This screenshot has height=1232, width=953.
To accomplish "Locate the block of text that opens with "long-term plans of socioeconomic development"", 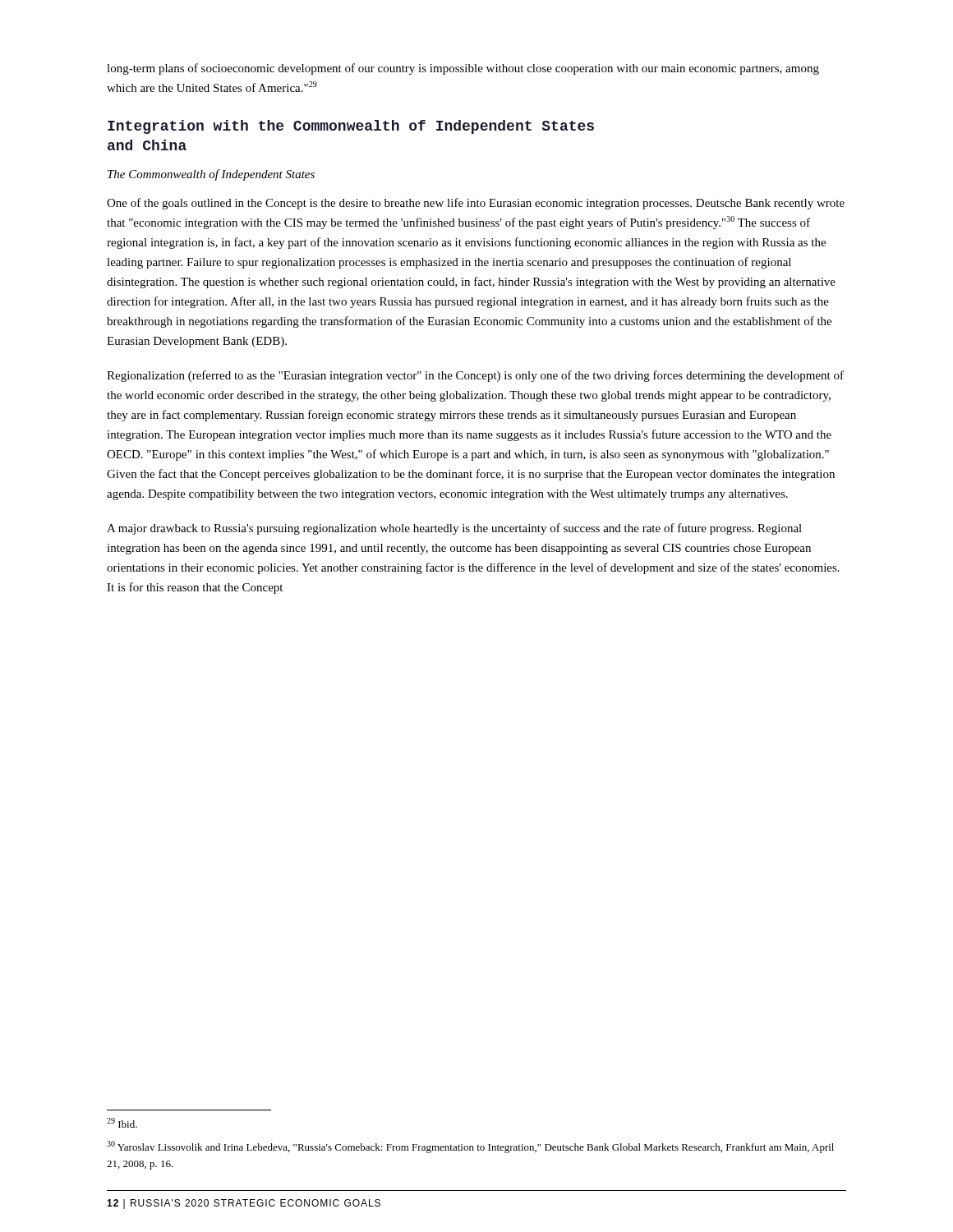I will [463, 78].
